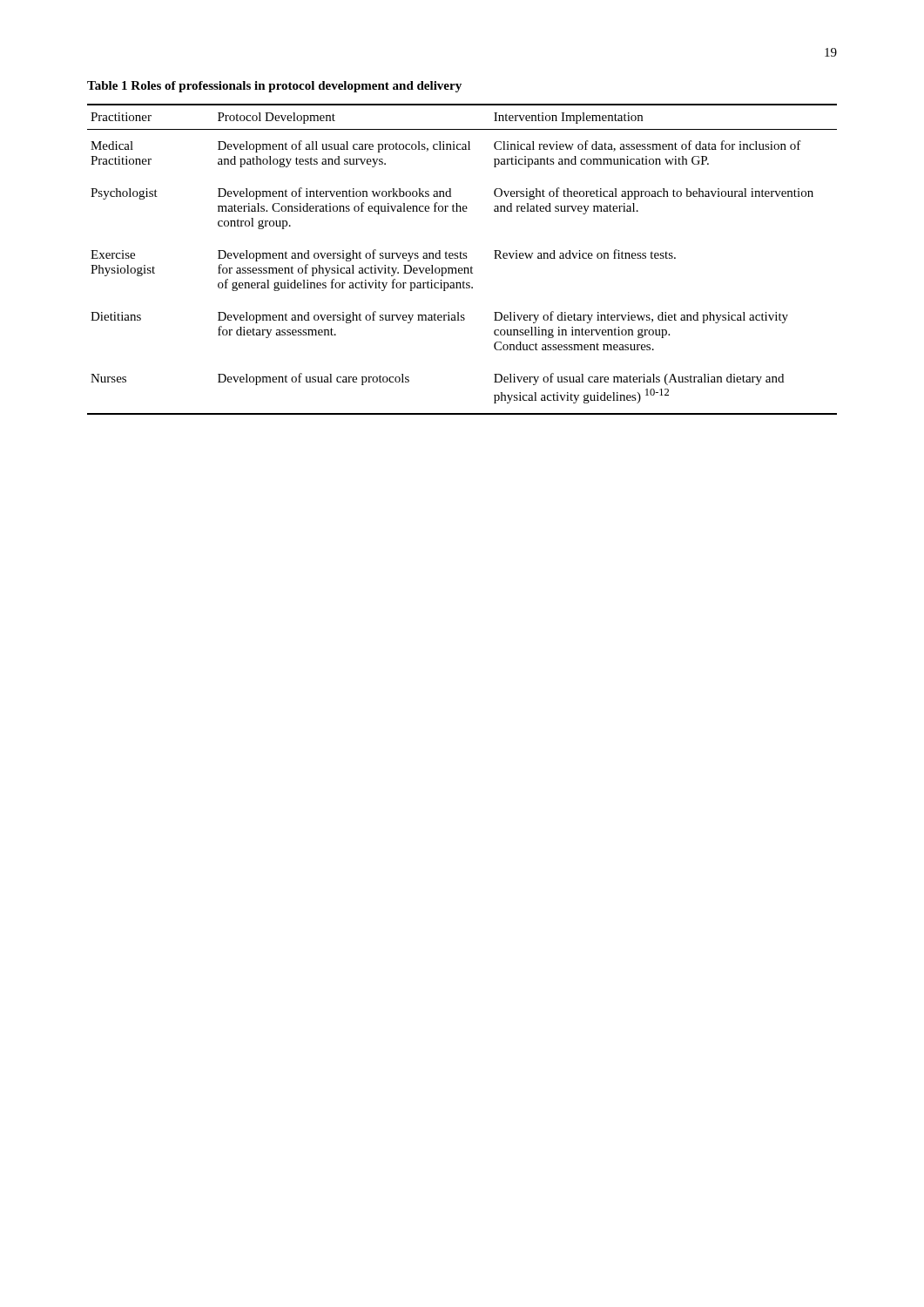Click on the table containing "Clinical review of data,"
Viewport: 924px width, 1307px height.
tap(462, 259)
